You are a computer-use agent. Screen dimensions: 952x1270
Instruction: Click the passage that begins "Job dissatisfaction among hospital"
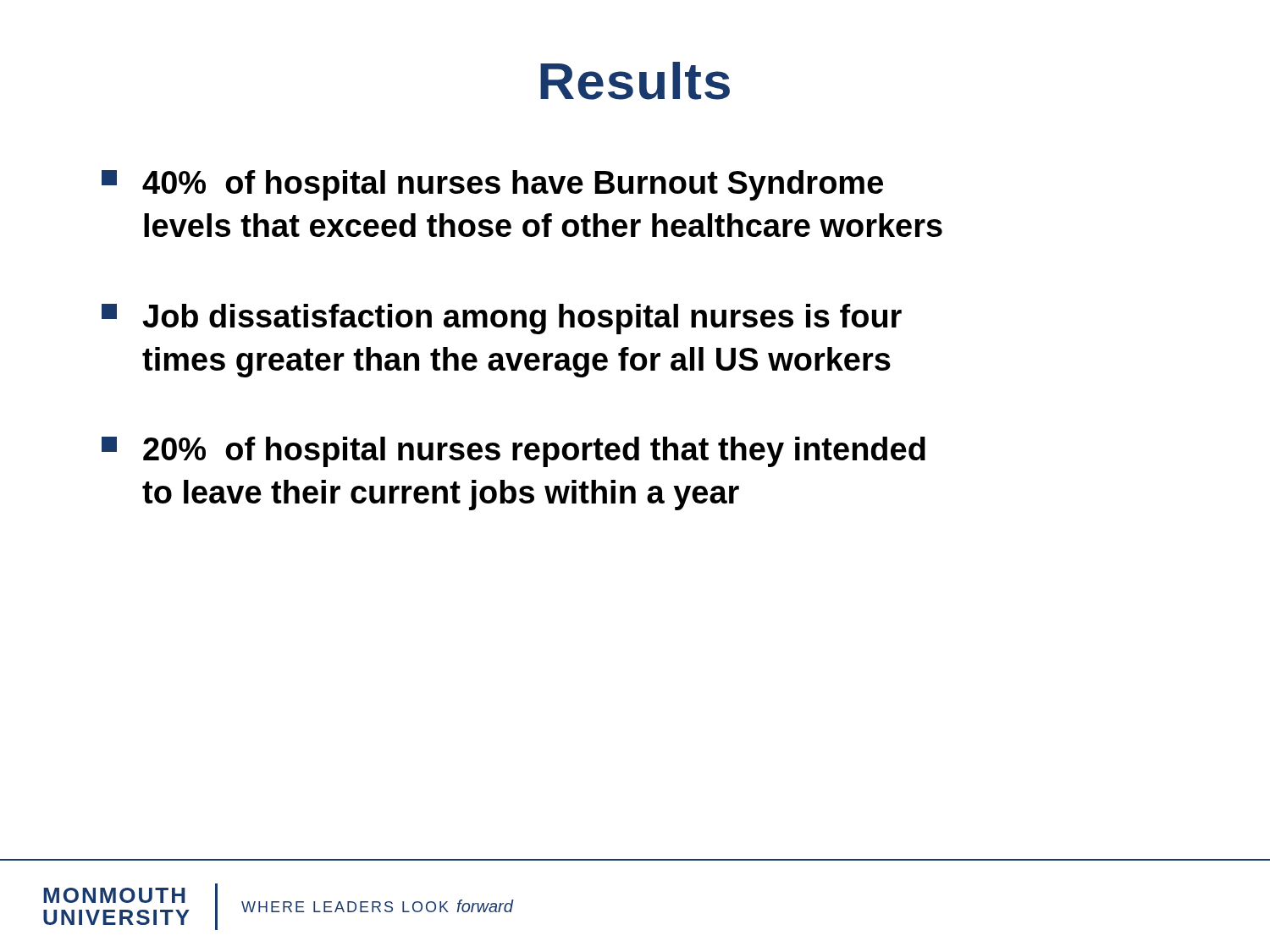pos(502,338)
